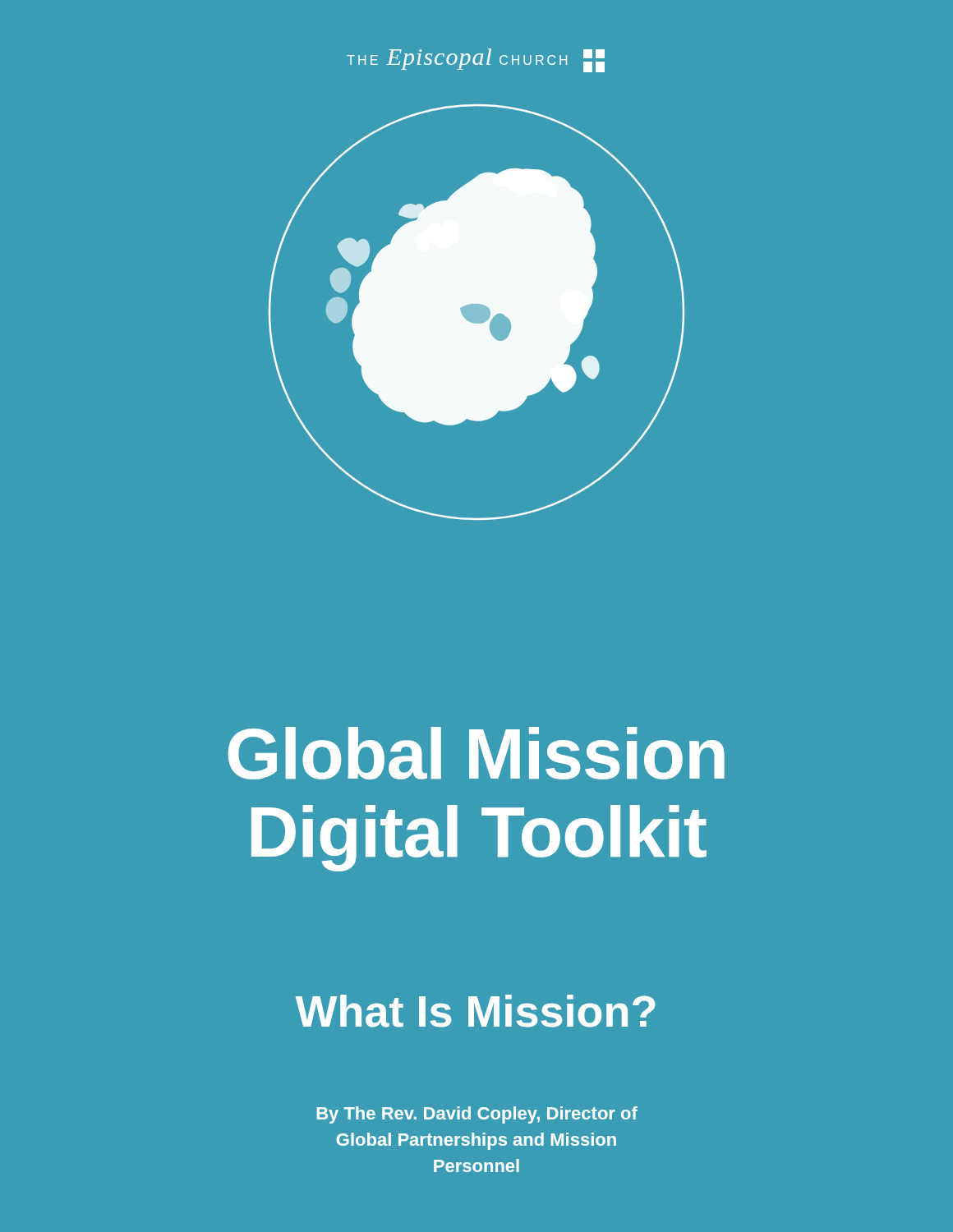Locate the text block that says "By The Rev. David Copley, Director"

coord(476,1140)
